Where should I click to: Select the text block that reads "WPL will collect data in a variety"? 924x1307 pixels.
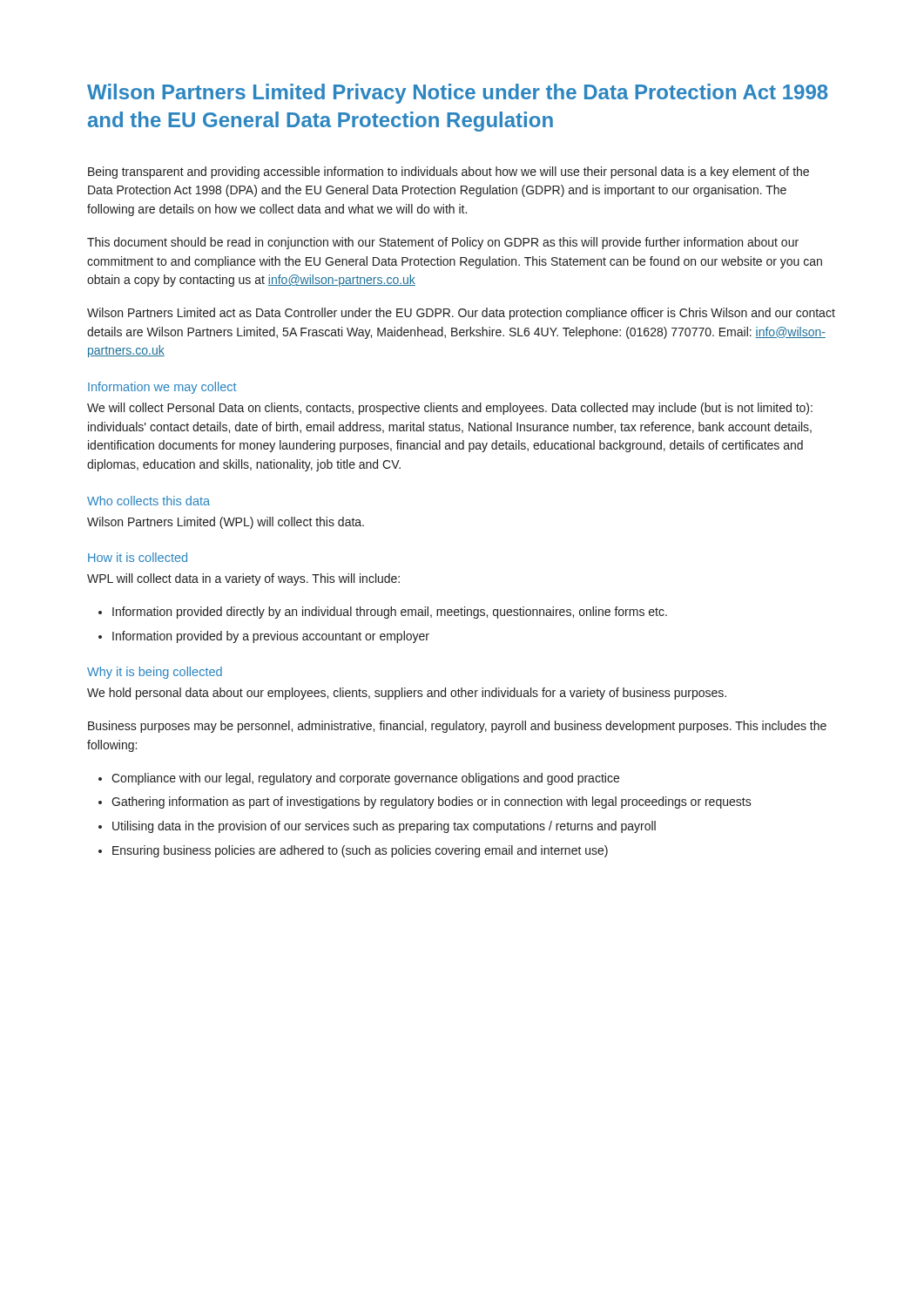(244, 579)
